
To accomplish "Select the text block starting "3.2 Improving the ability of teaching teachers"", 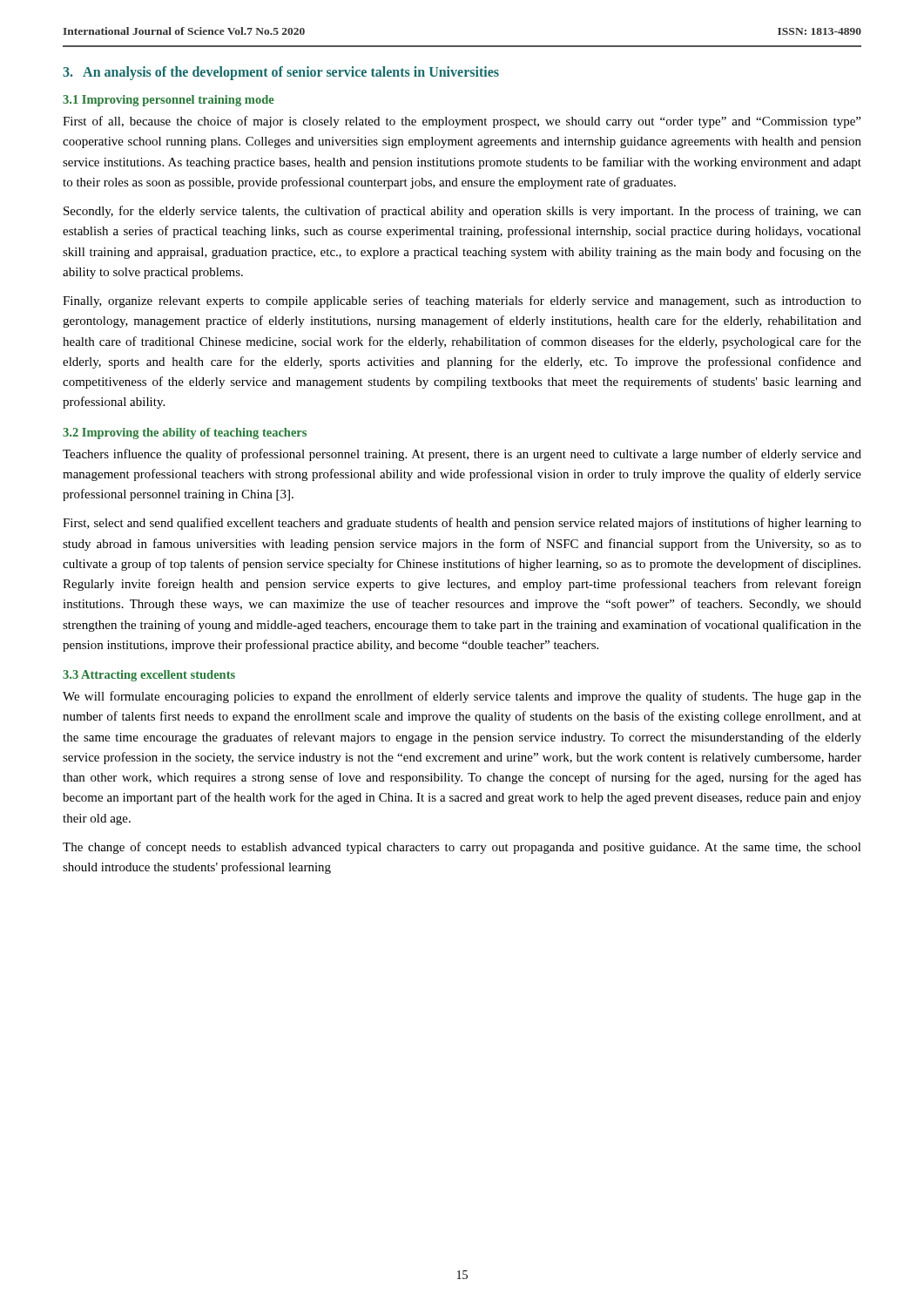I will (185, 432).
